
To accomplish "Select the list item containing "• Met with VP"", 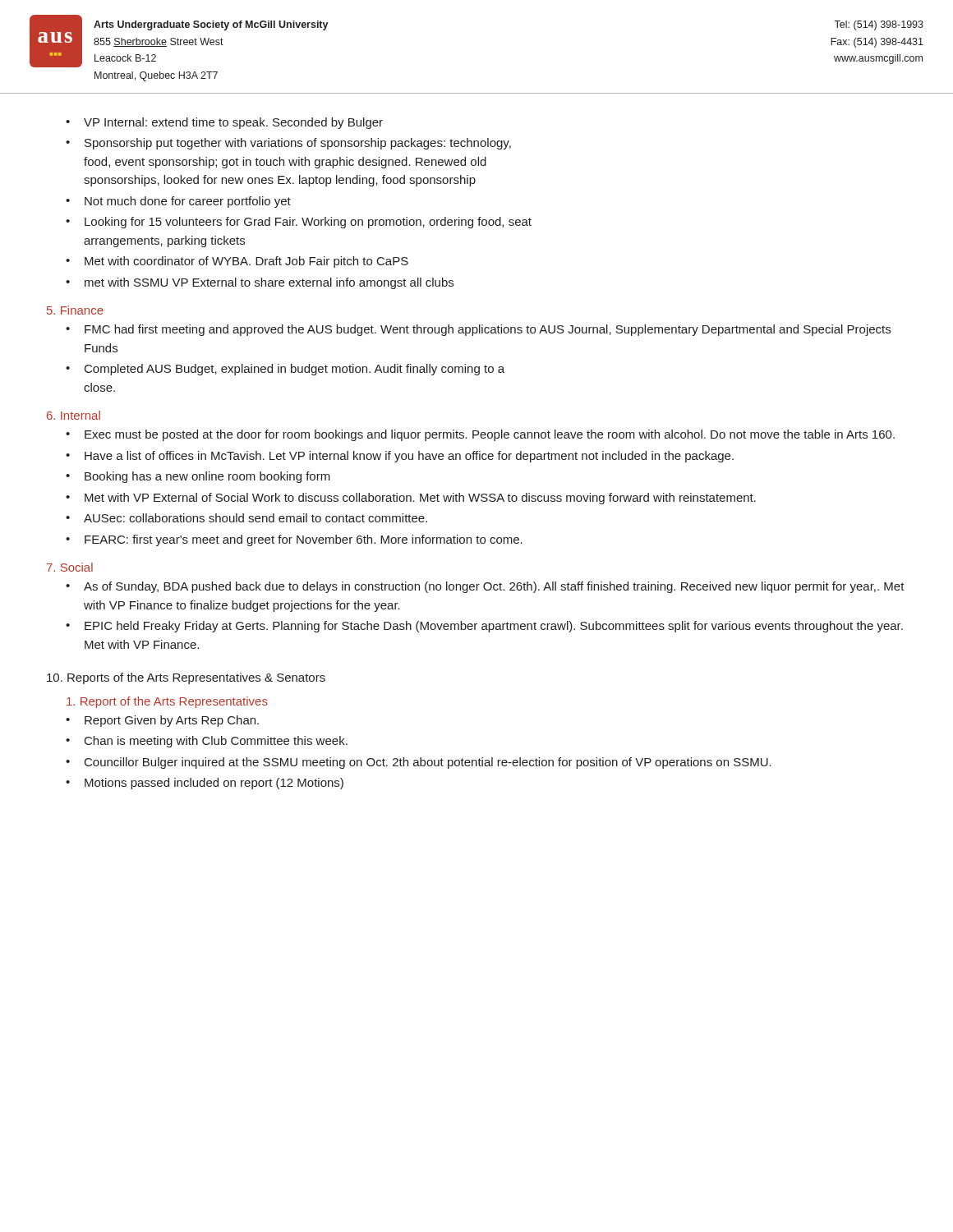I will pos(486,497).
